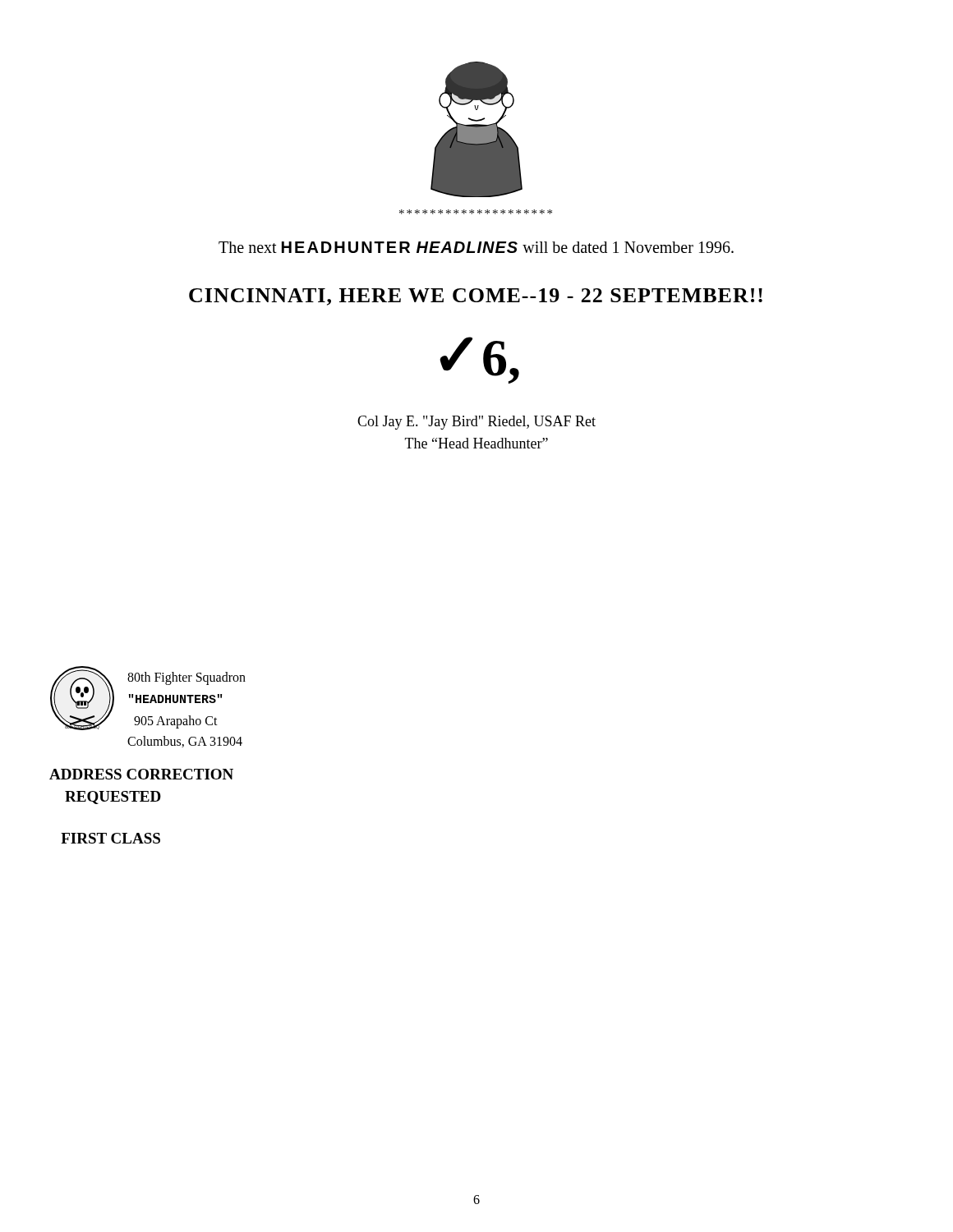This screenshot has height=1232, width=953.
Task: Find the illustration
Action: tap(476, 121)
